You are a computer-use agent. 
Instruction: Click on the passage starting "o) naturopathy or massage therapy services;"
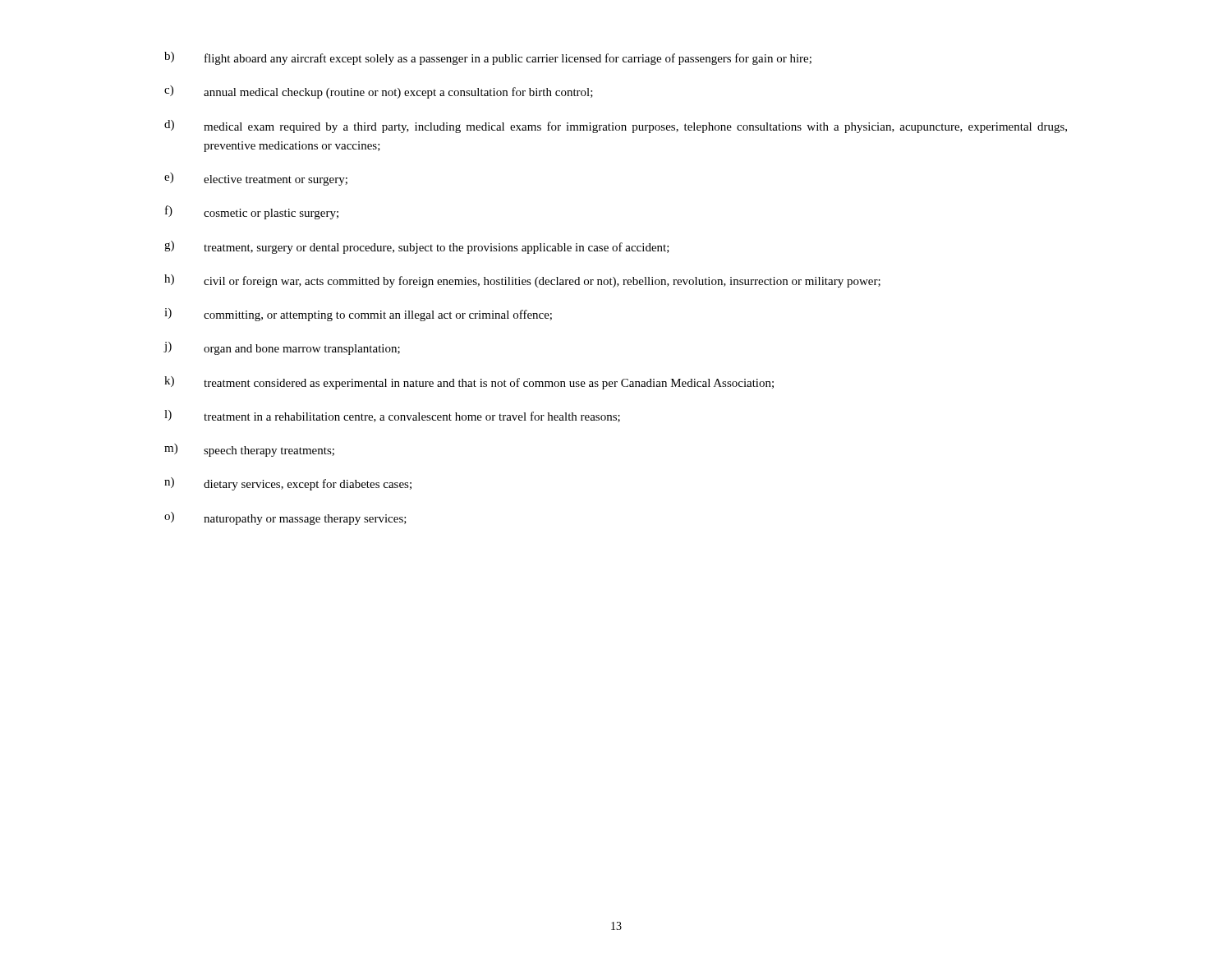pos(285,518)
